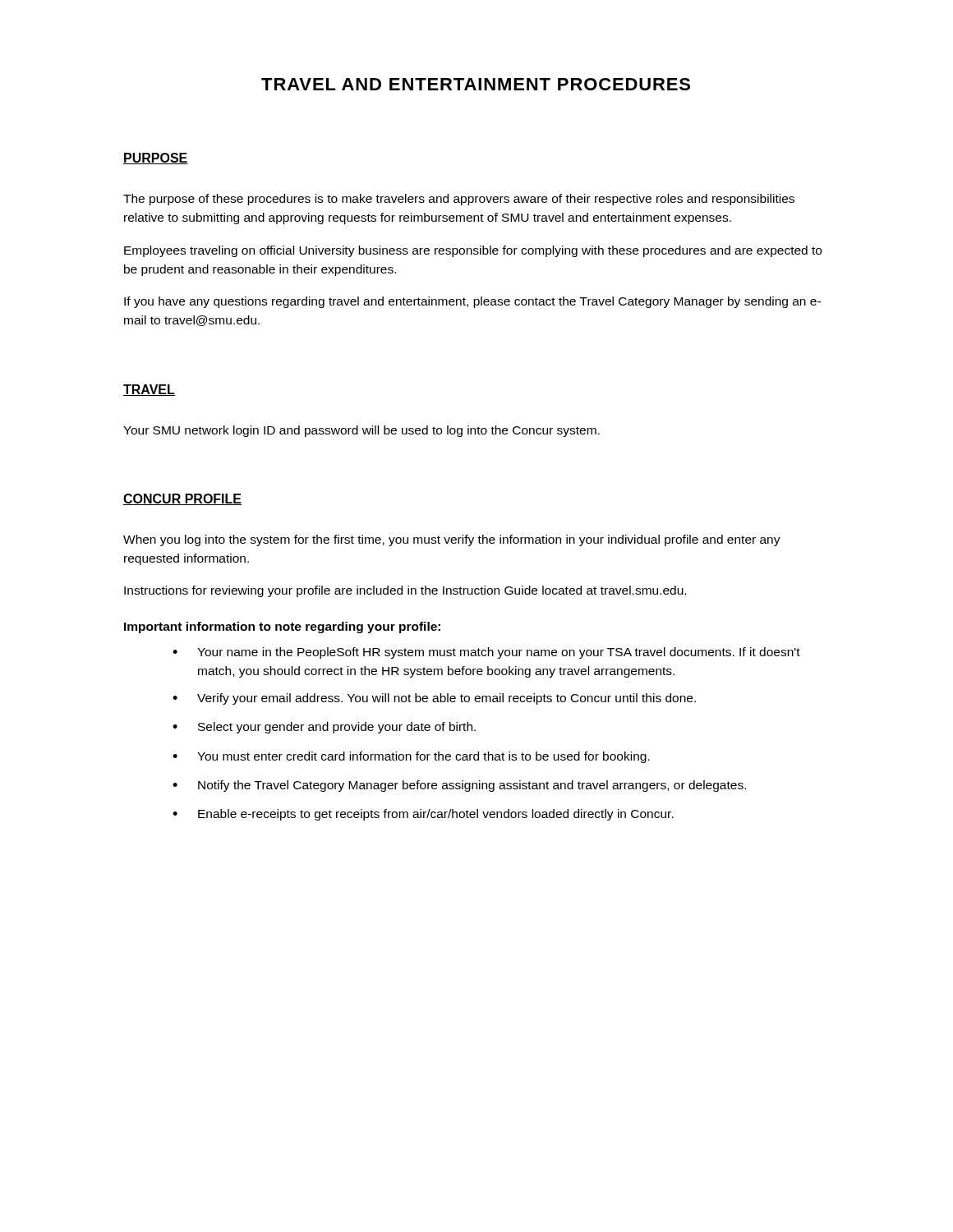Click on the list item that says "• Your name in the PeopleSoft HR system"

click(x=501, y=661)
